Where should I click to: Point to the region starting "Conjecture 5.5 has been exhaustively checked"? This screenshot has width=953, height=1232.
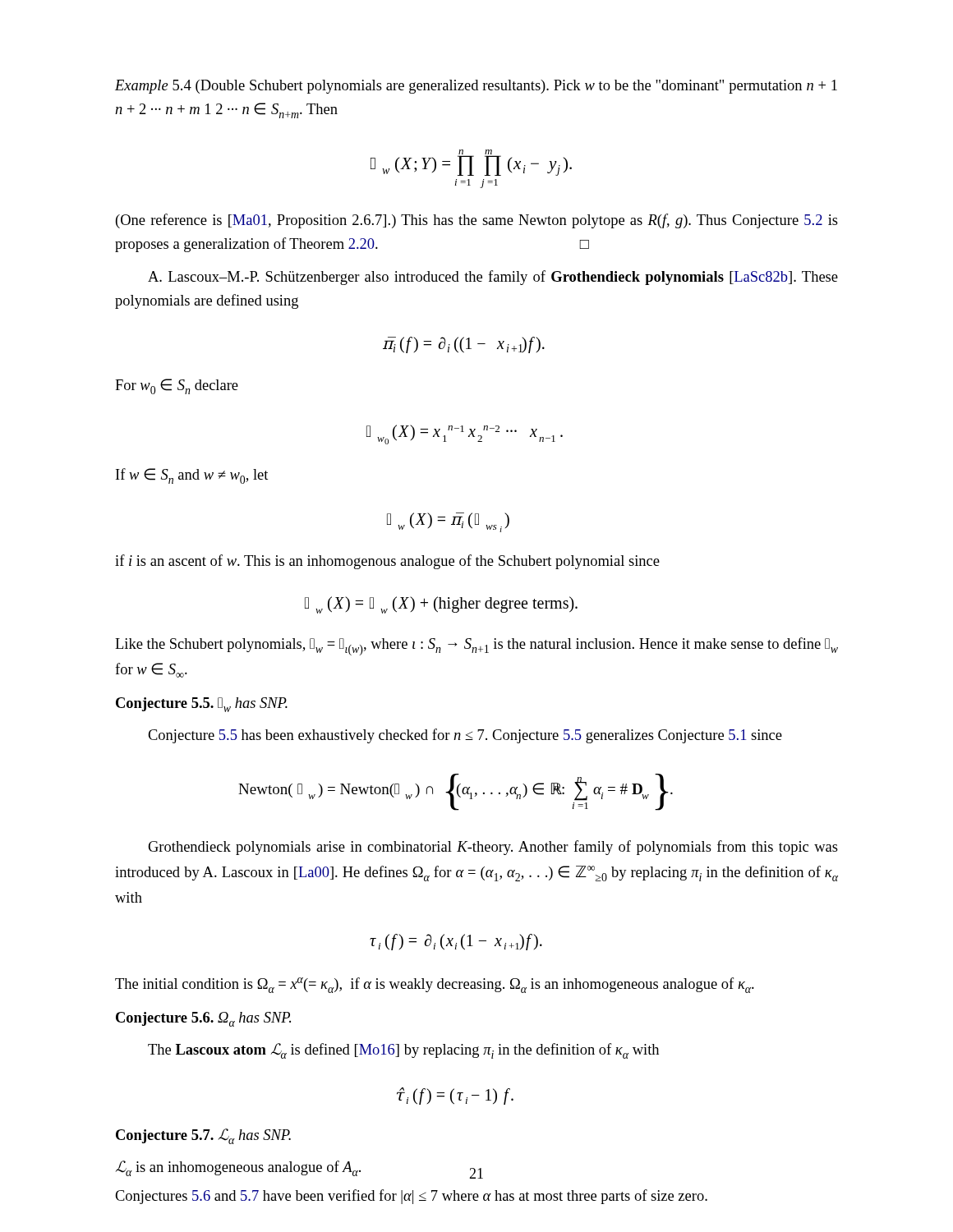click(x=465, y=735)
